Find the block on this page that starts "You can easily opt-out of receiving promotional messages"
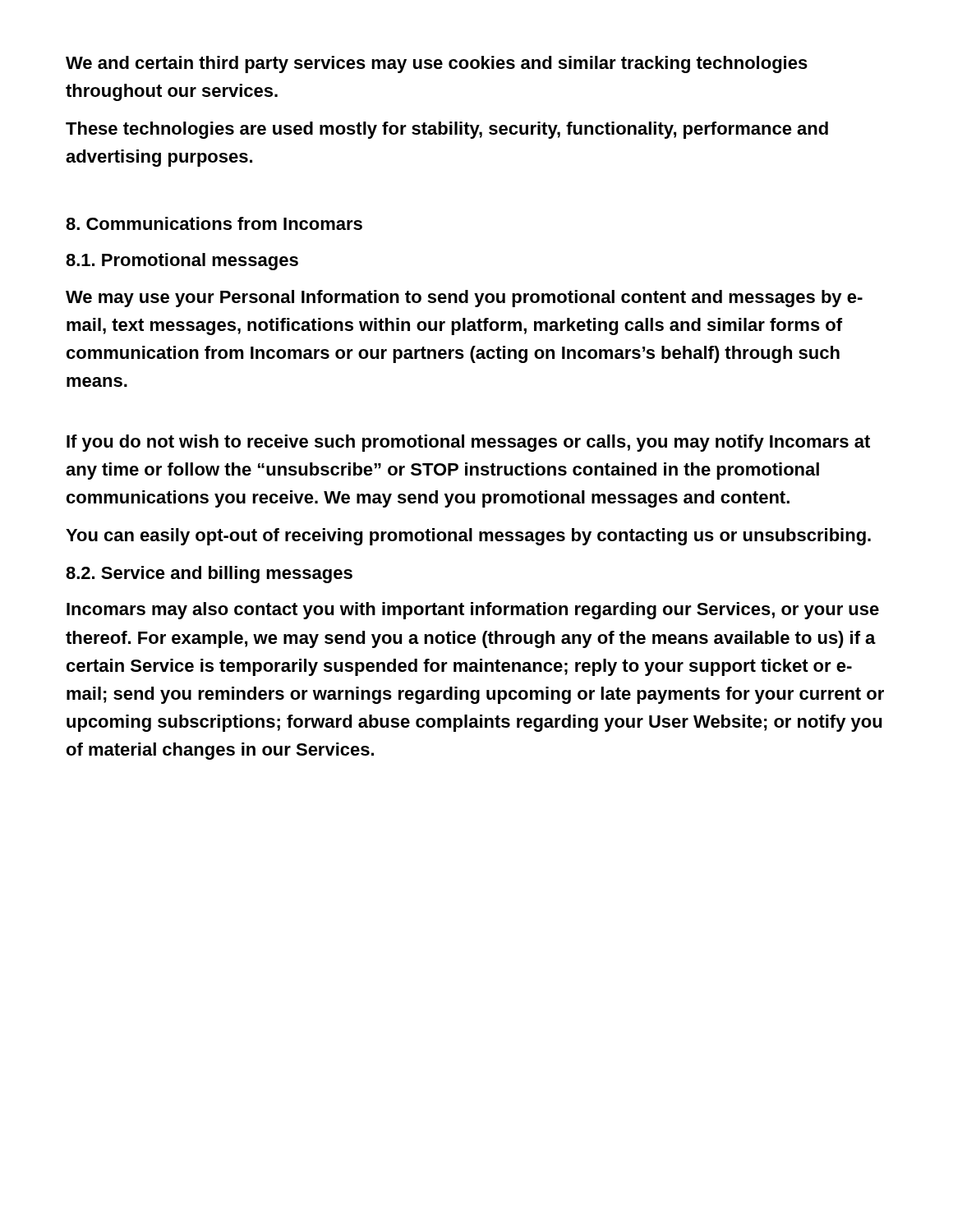Viewport: 953px width, 1232px height. (469, 535)
